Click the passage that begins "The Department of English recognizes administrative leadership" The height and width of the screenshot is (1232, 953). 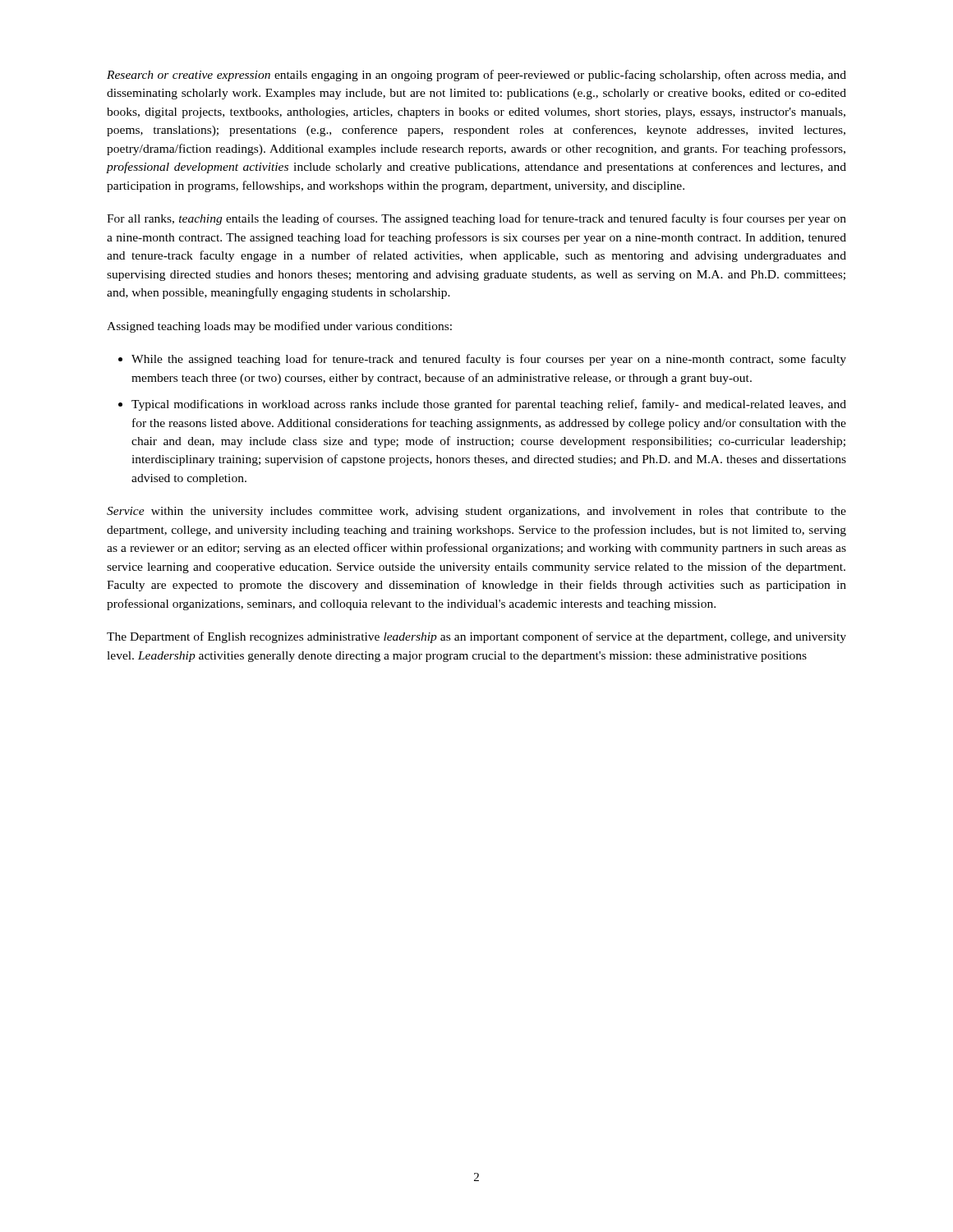(x=476, y=646)
